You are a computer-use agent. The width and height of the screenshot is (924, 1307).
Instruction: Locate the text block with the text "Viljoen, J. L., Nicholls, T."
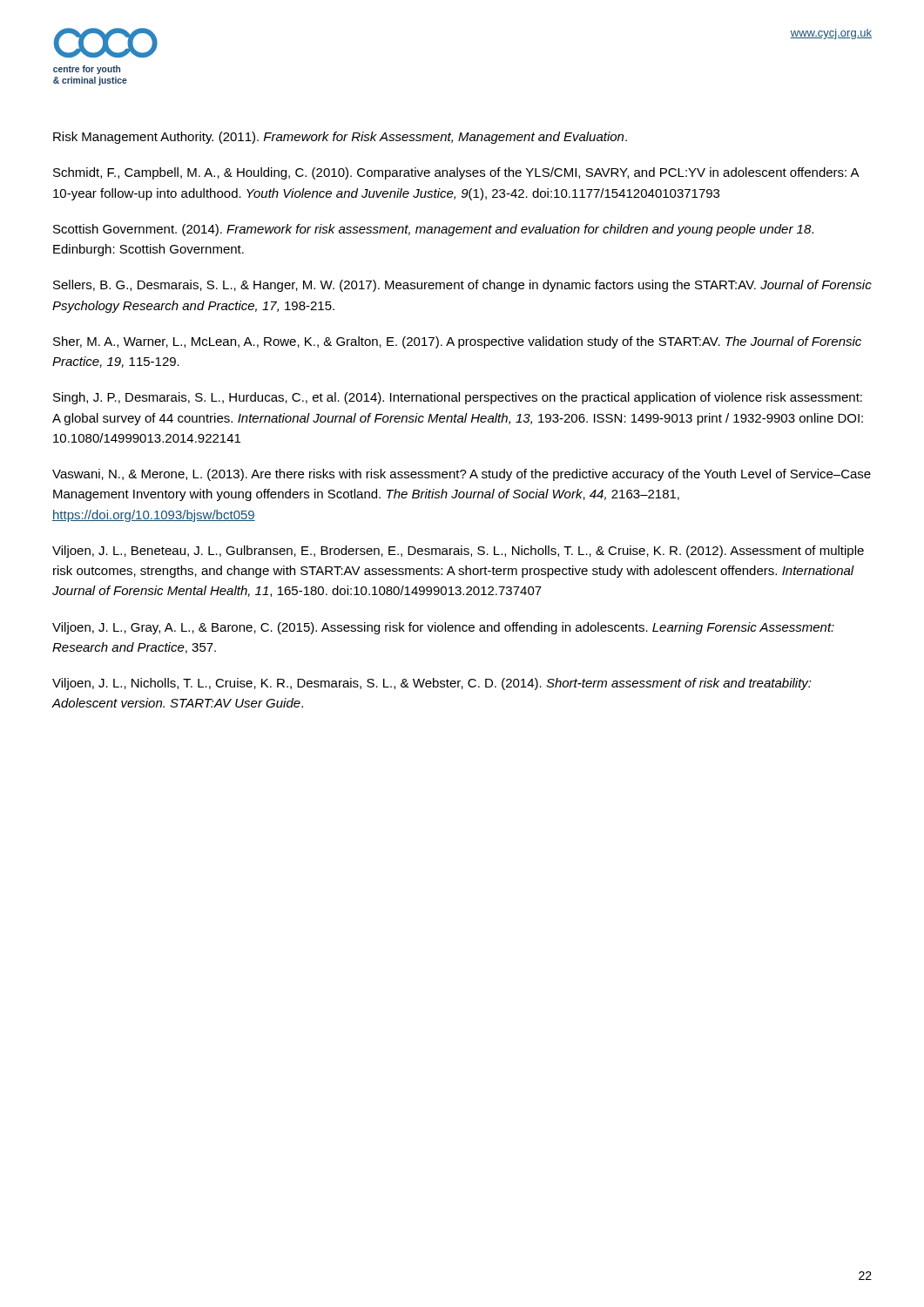pos(432,693)
